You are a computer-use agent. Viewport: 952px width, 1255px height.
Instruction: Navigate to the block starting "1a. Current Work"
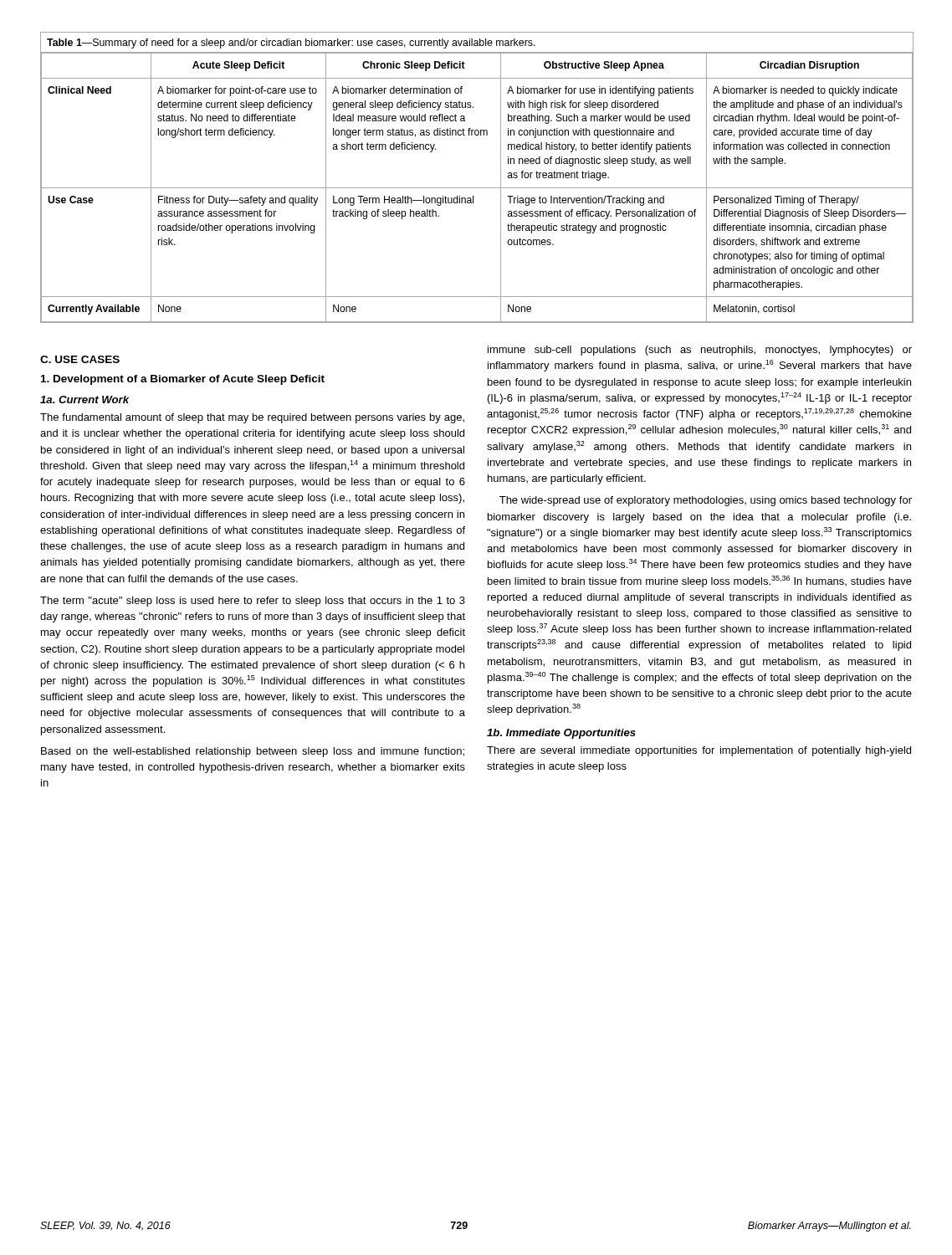coord(84,400)
